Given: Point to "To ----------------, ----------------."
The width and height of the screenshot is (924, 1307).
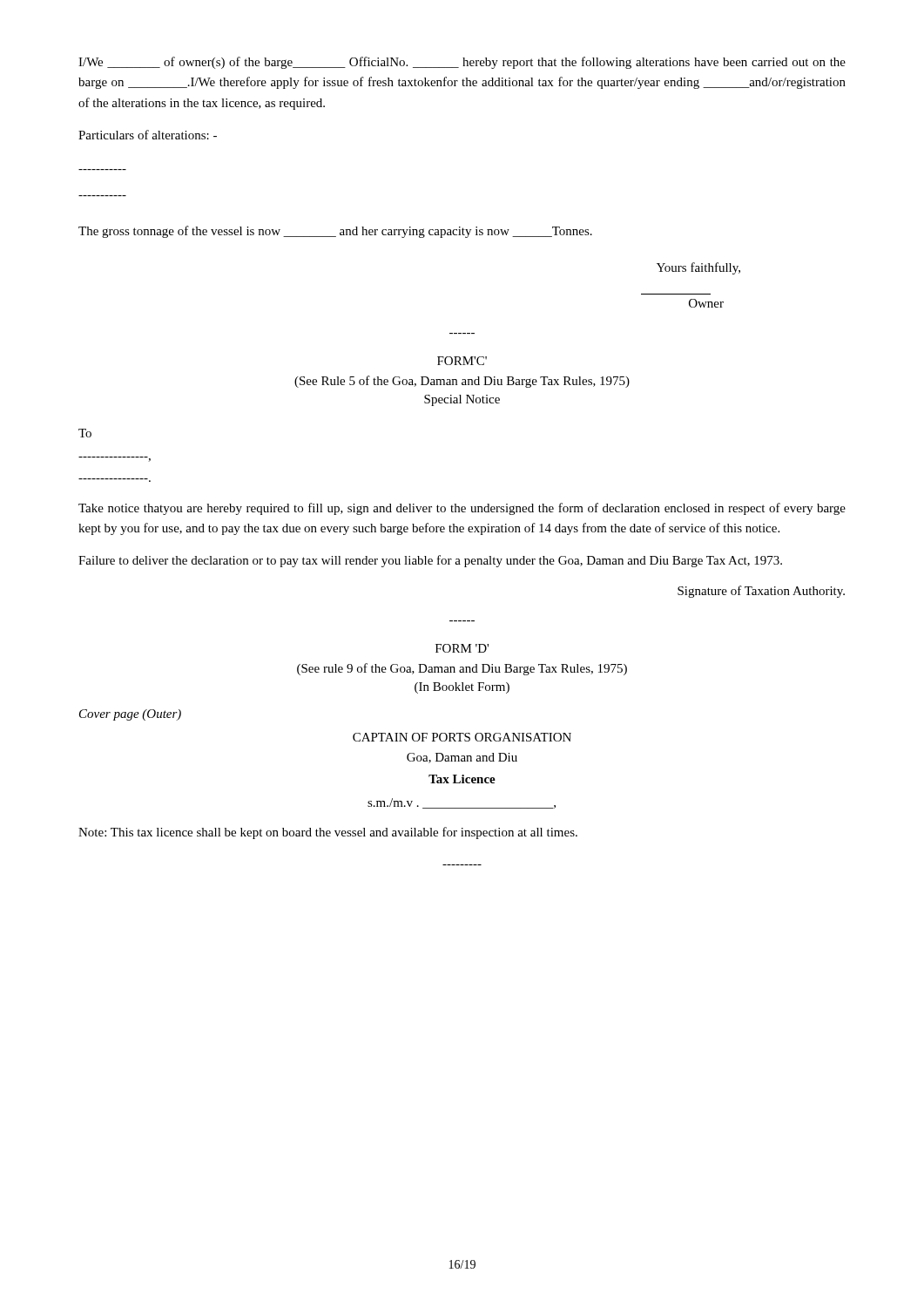Looking at the screenshot, I should point(115,455).
